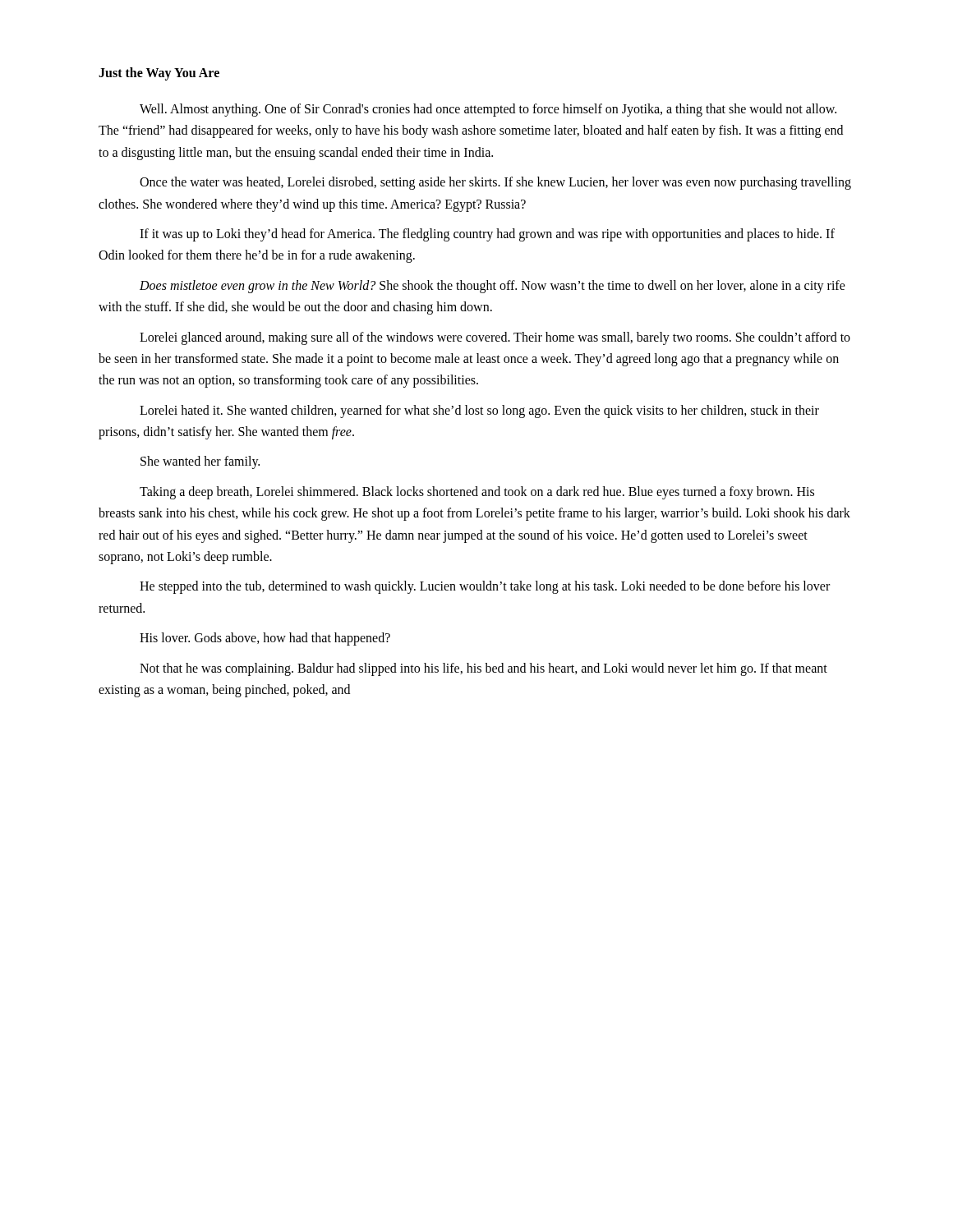Point to "Just the Way You Are"
Viewport: 953px width, 1232px height.
(x=159, y=73)
